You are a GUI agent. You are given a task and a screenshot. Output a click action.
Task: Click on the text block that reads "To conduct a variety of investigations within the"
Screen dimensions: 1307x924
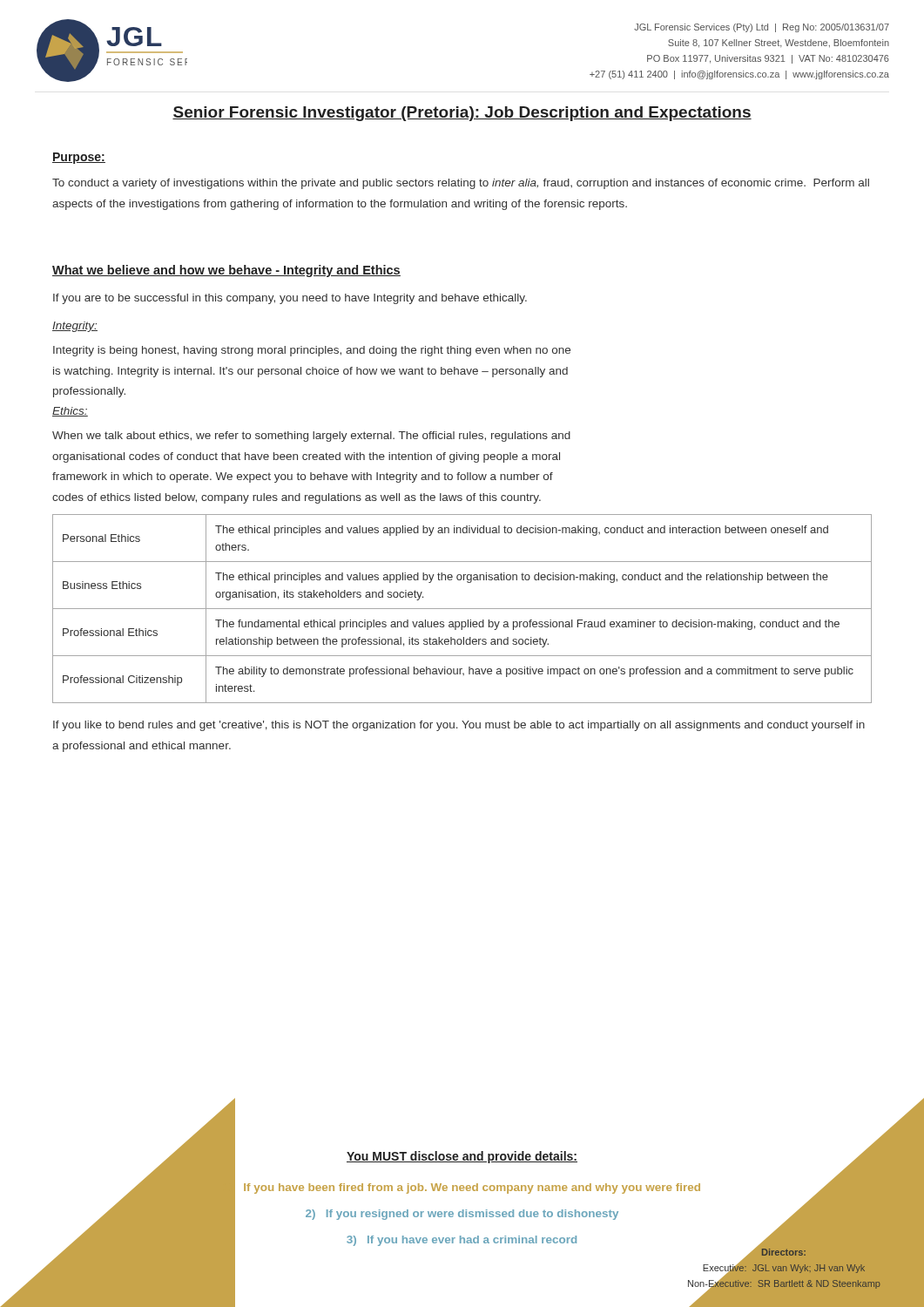pos(461,193)
